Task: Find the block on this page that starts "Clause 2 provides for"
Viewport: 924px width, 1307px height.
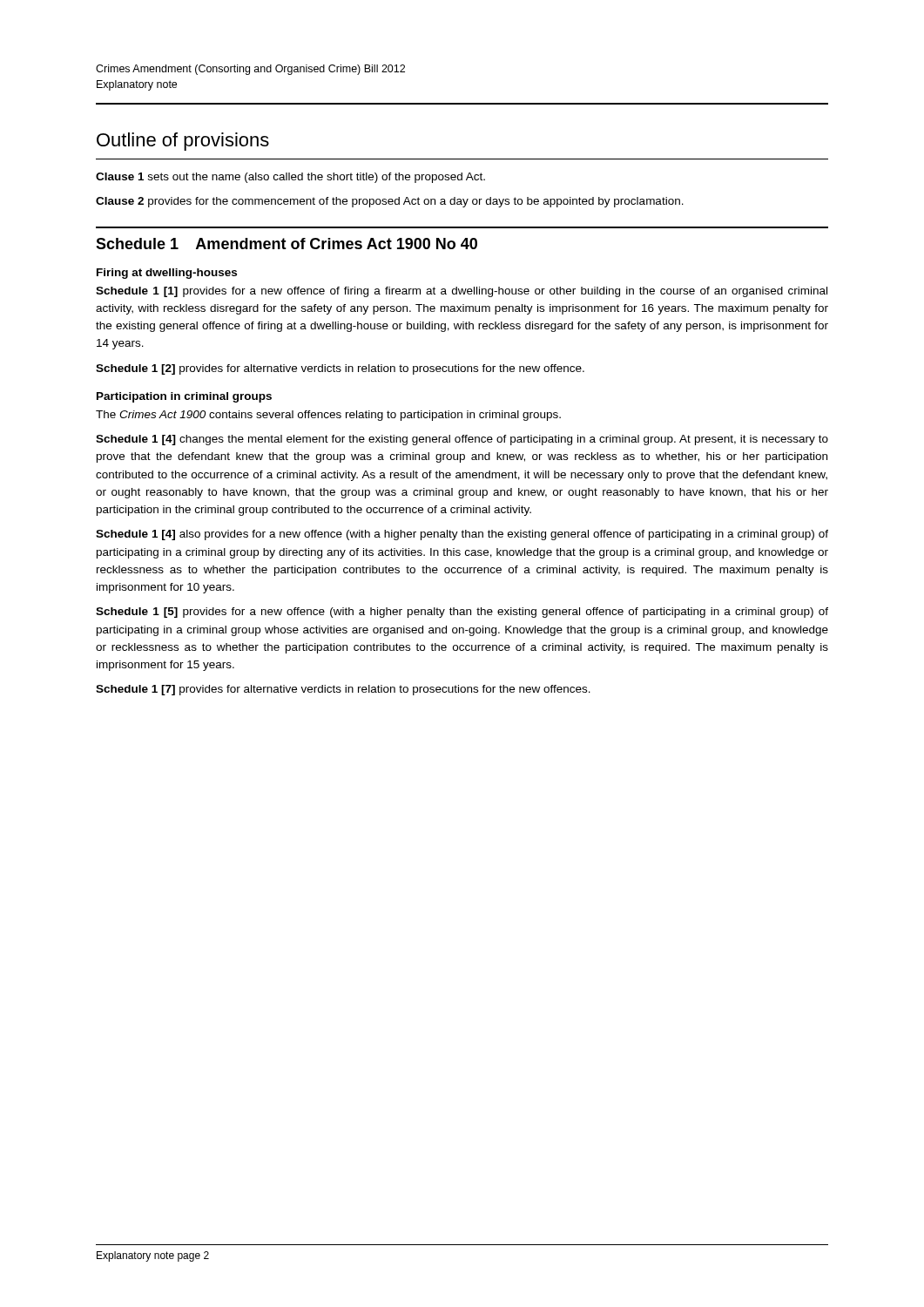Action: click(390, 201)
